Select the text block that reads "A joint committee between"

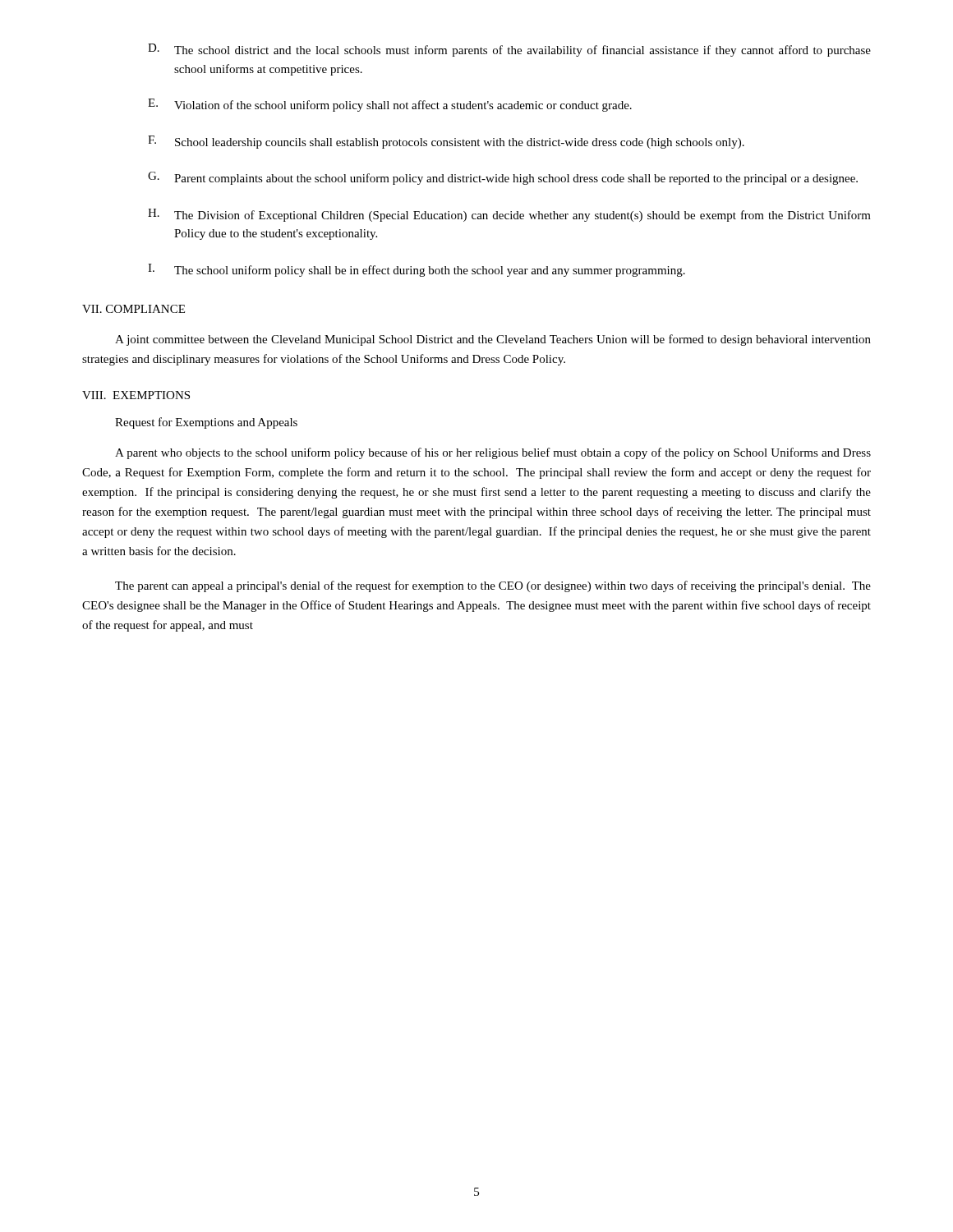click(x=476, y=349)
